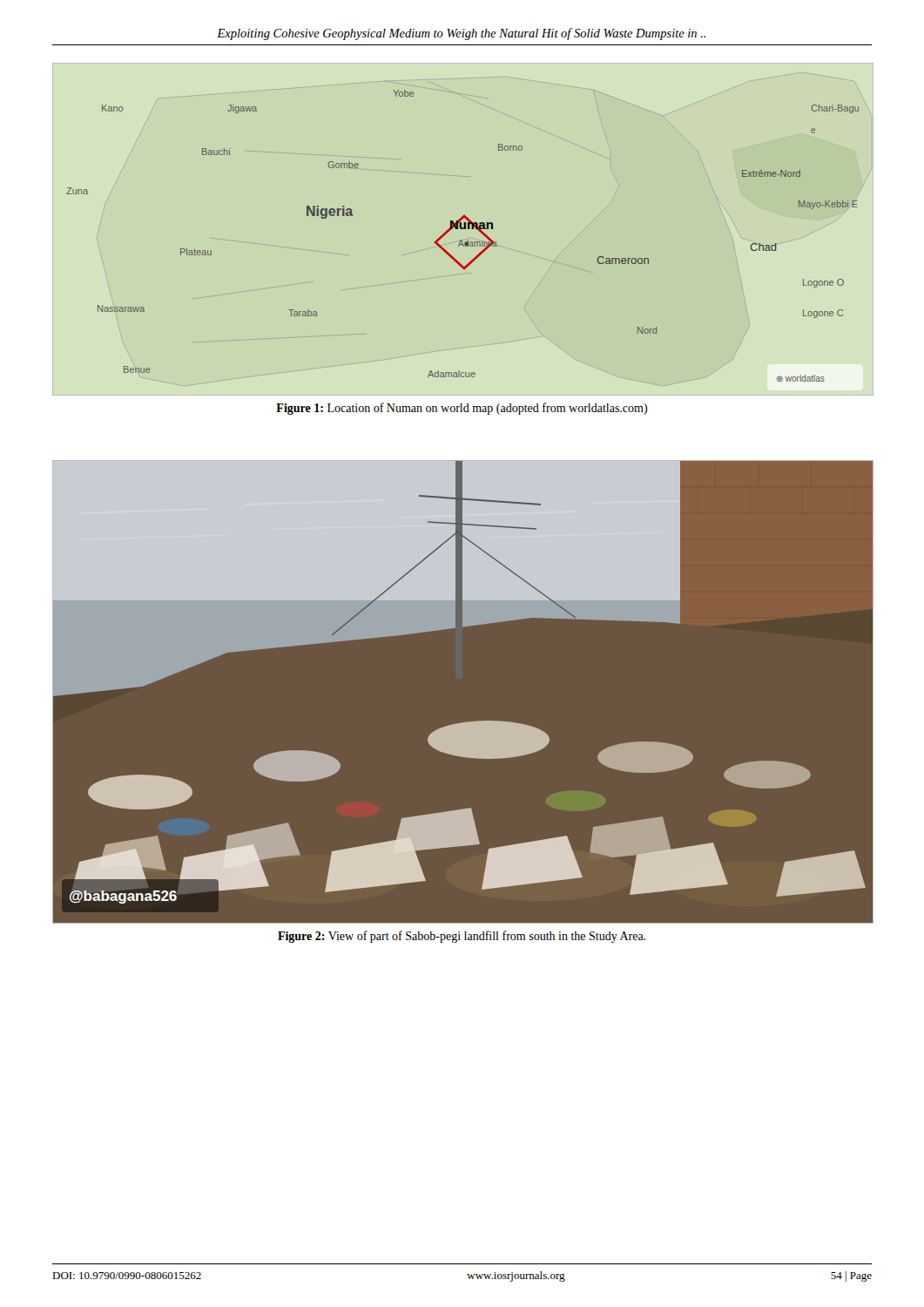
Task: Find the map
Action: pos(462,239)
